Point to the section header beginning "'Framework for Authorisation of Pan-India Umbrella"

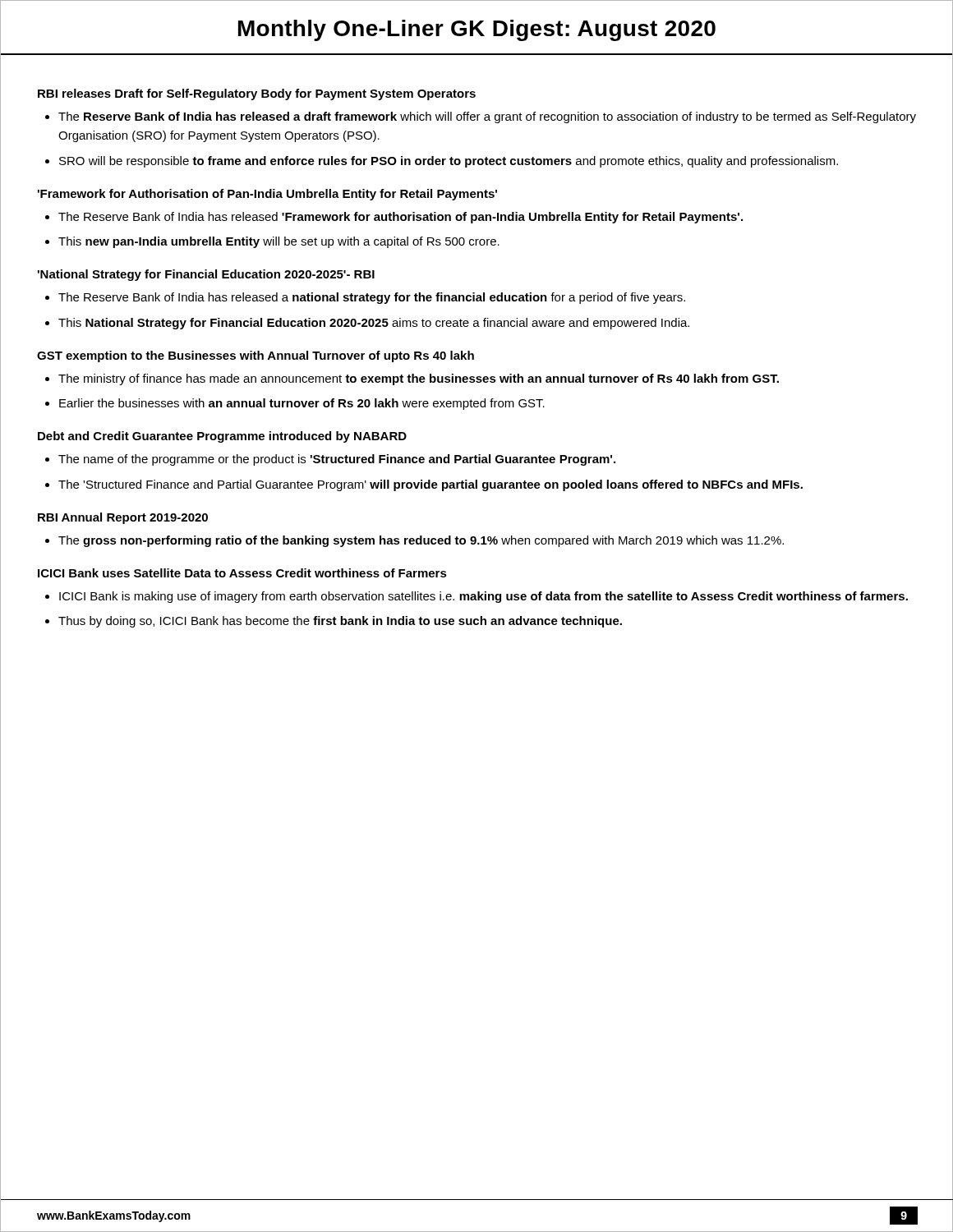coord(267,193)
